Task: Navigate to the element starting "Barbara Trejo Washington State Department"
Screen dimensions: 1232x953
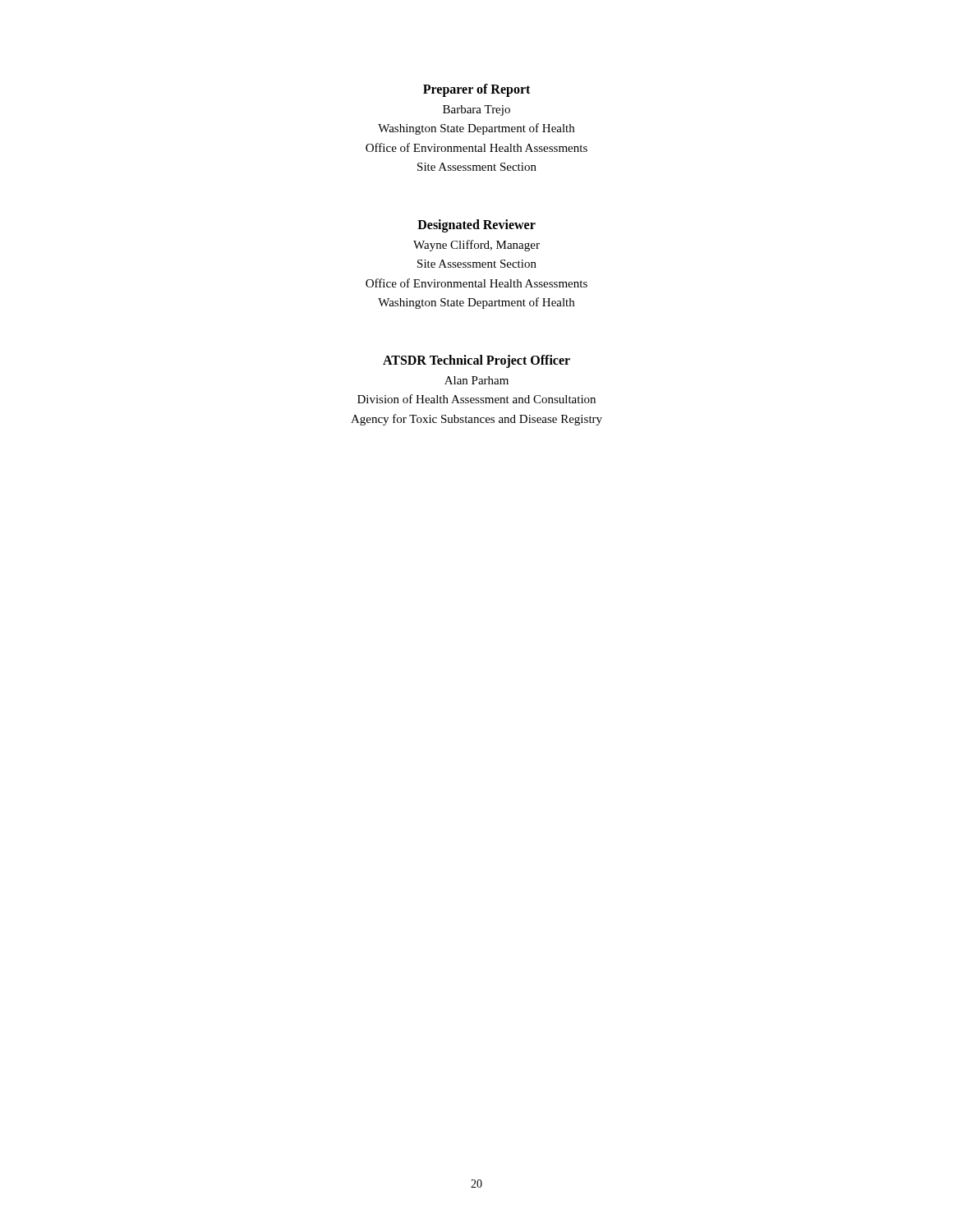Action: tap(476, 138)
